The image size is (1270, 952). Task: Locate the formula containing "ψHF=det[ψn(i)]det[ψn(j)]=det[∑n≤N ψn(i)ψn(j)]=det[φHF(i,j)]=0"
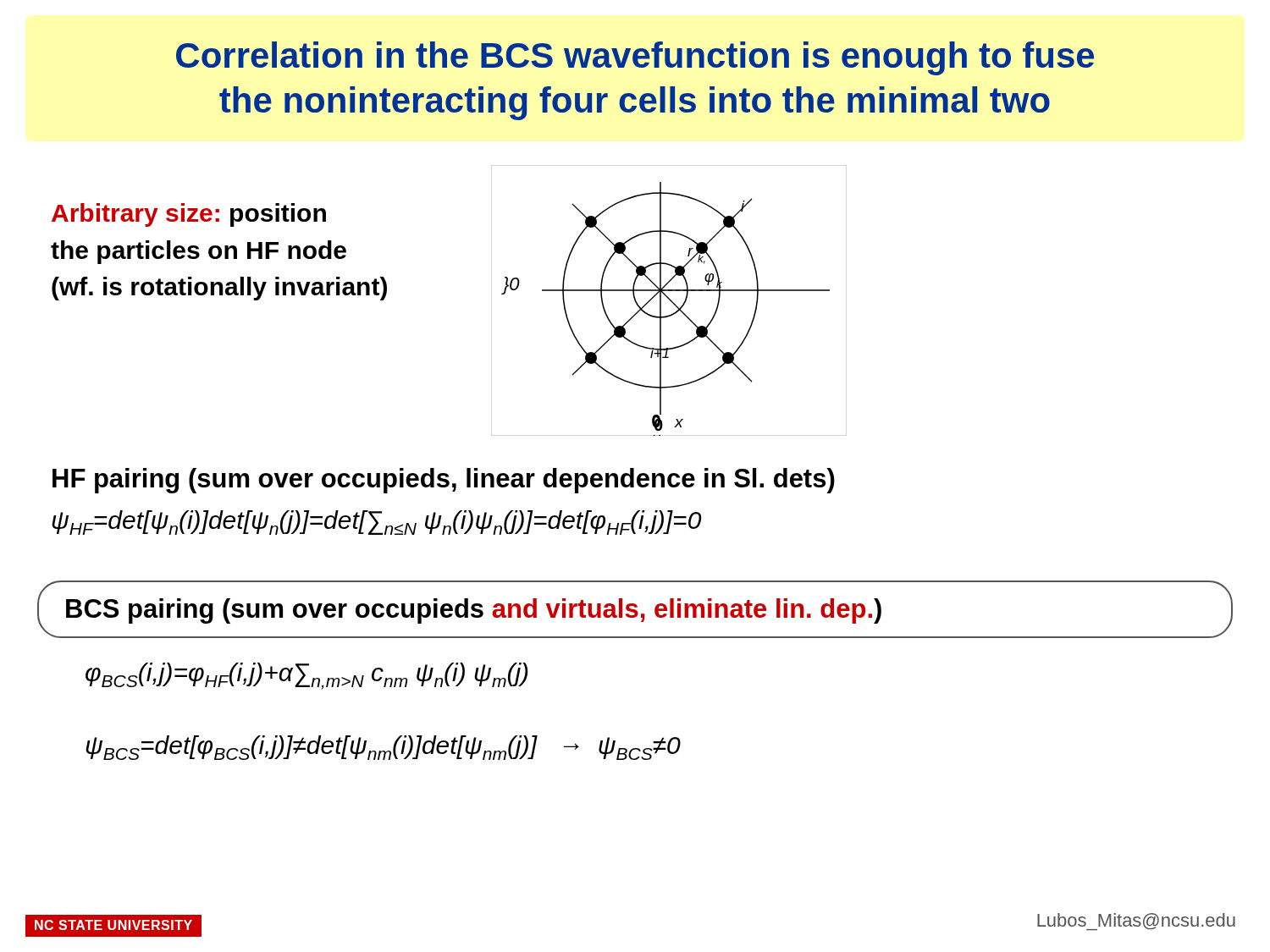tap(376, 522)
